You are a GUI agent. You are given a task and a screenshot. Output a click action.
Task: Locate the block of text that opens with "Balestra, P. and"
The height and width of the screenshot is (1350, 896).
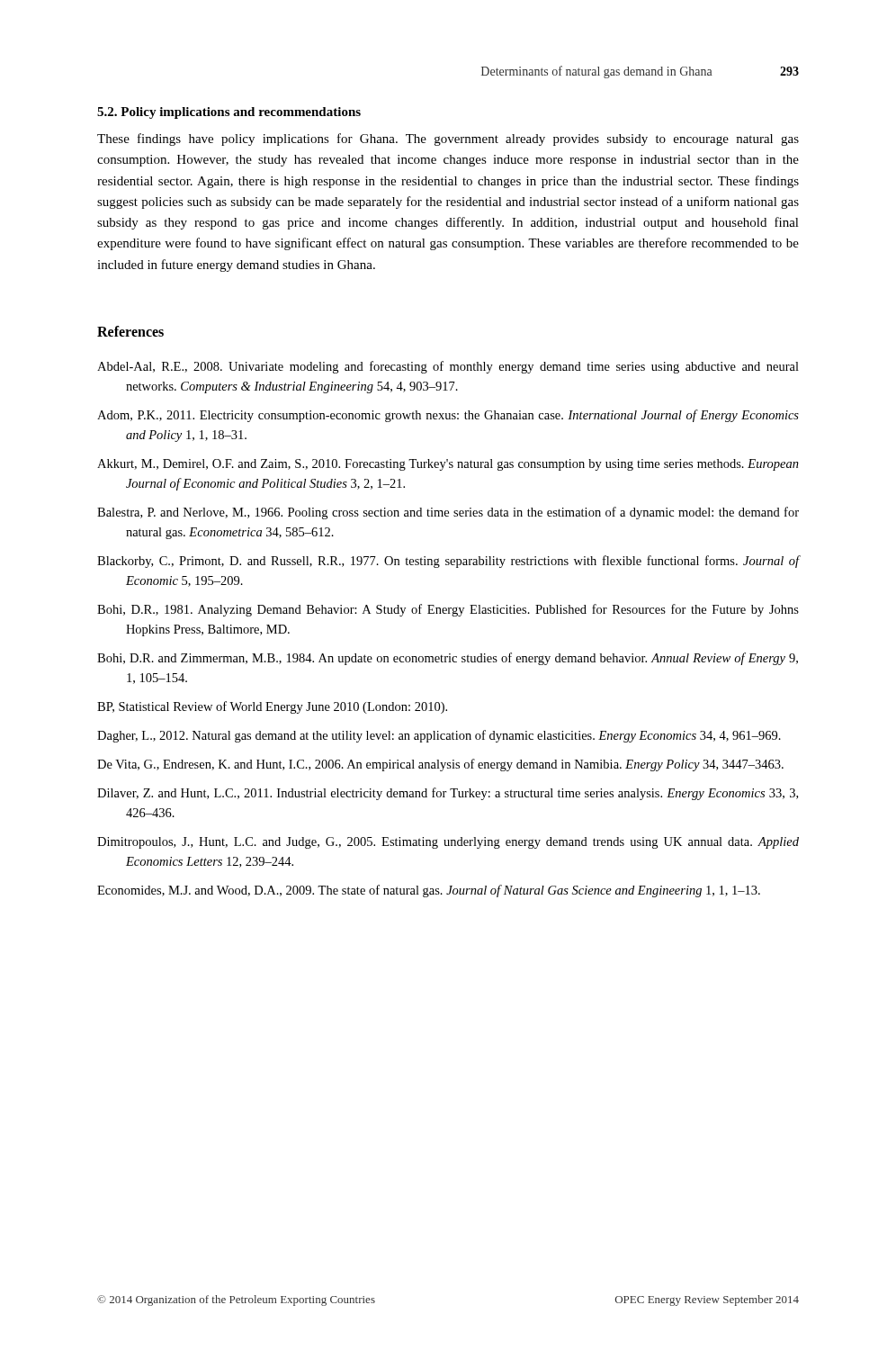tap(448, 522)
